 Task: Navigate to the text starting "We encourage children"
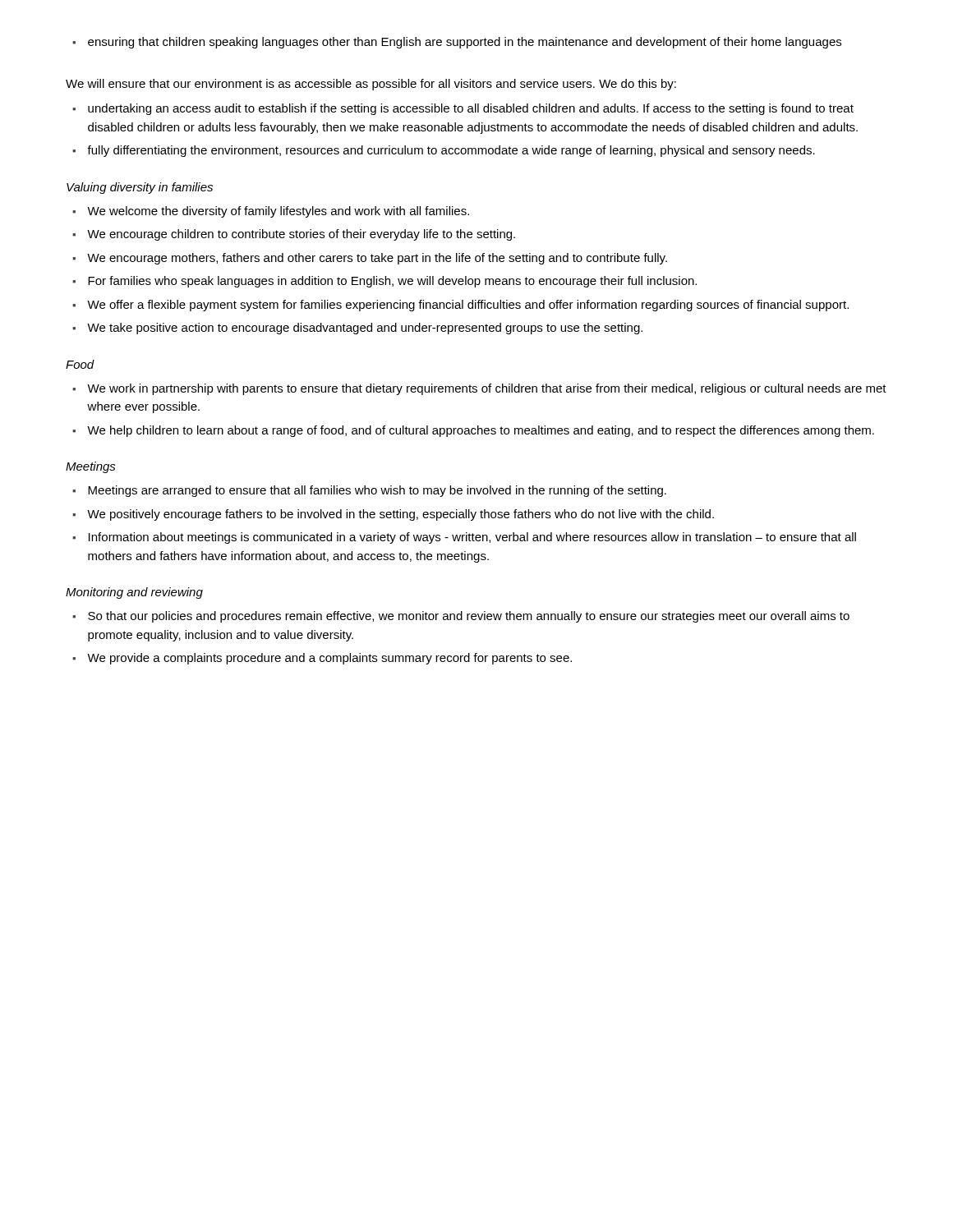[476, 234]
